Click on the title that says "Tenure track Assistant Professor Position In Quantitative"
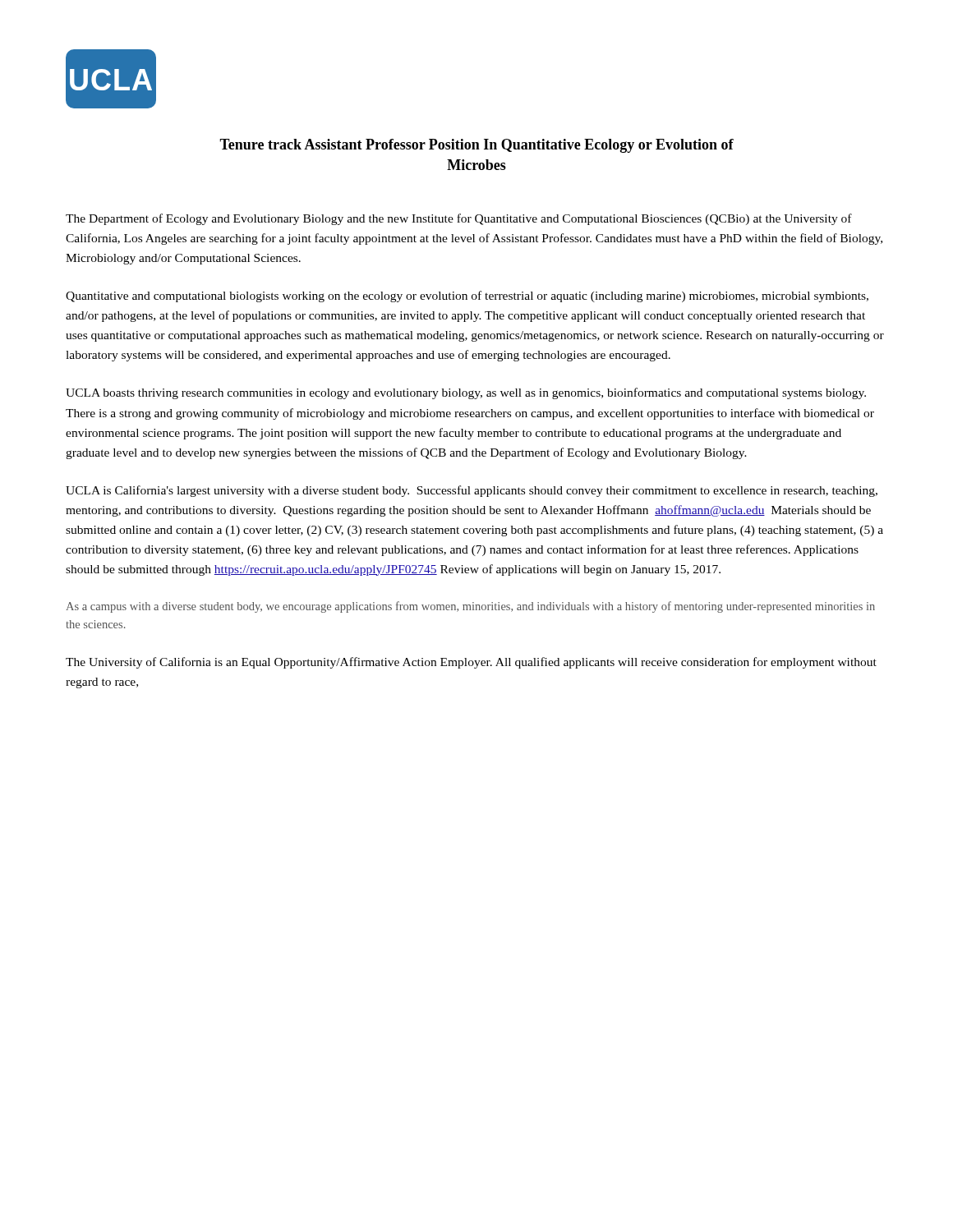The image size is (953, 1232). point(476,155)
